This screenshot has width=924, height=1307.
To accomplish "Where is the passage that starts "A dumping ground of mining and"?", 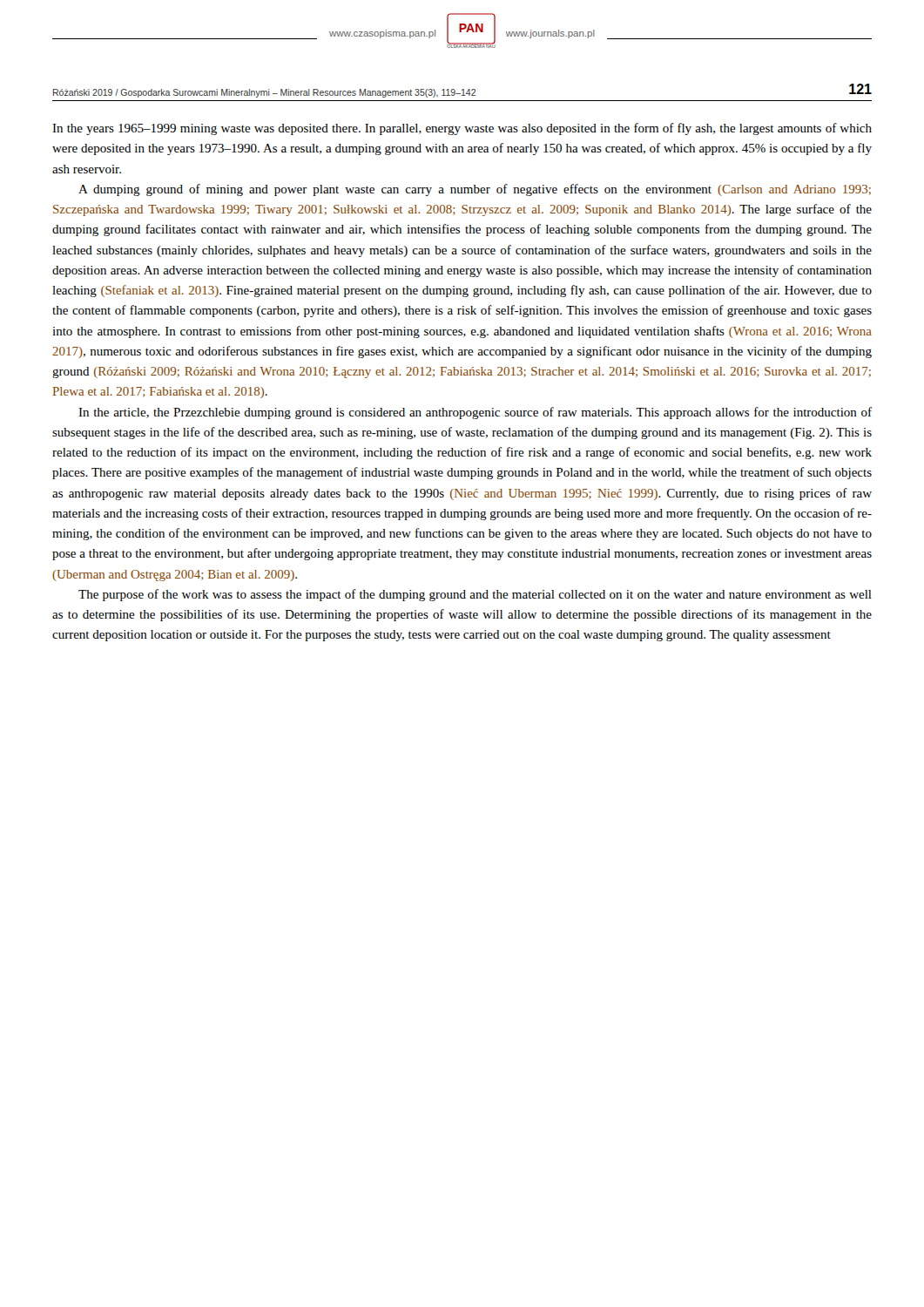I will pos(462,291).
